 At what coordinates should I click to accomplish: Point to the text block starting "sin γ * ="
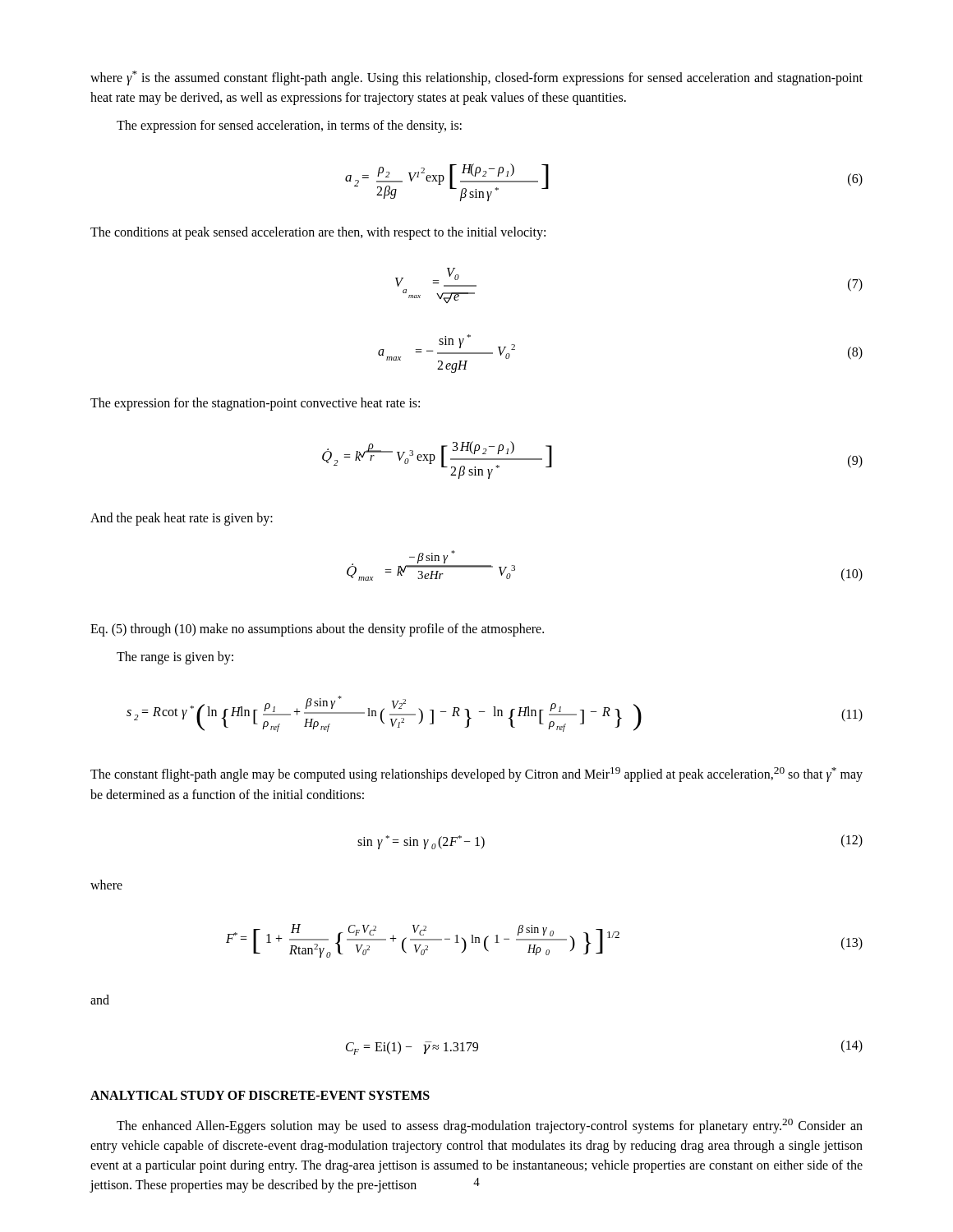click(x=425, y=841)
